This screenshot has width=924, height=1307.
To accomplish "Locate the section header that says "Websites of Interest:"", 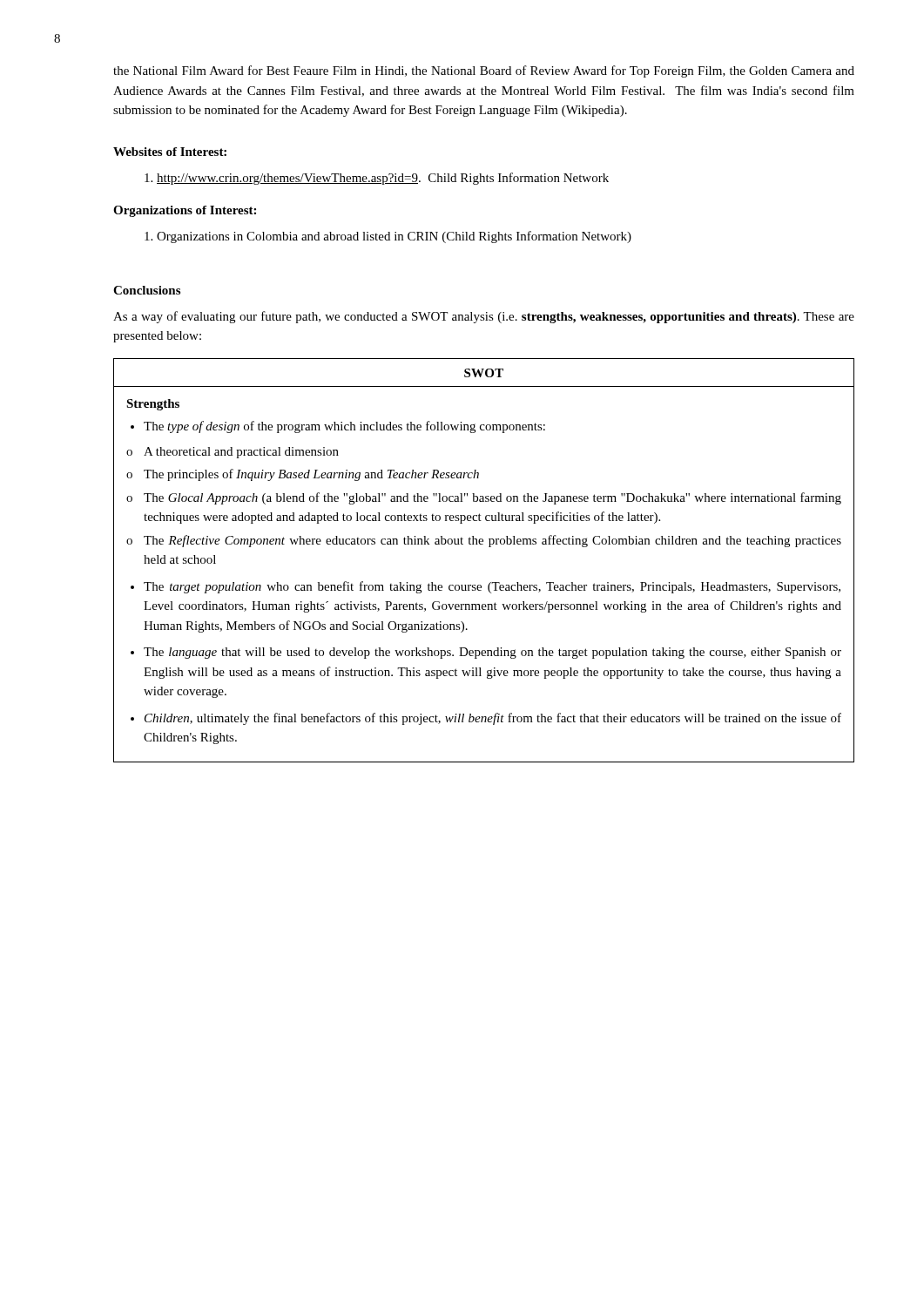I will [170, 151].
